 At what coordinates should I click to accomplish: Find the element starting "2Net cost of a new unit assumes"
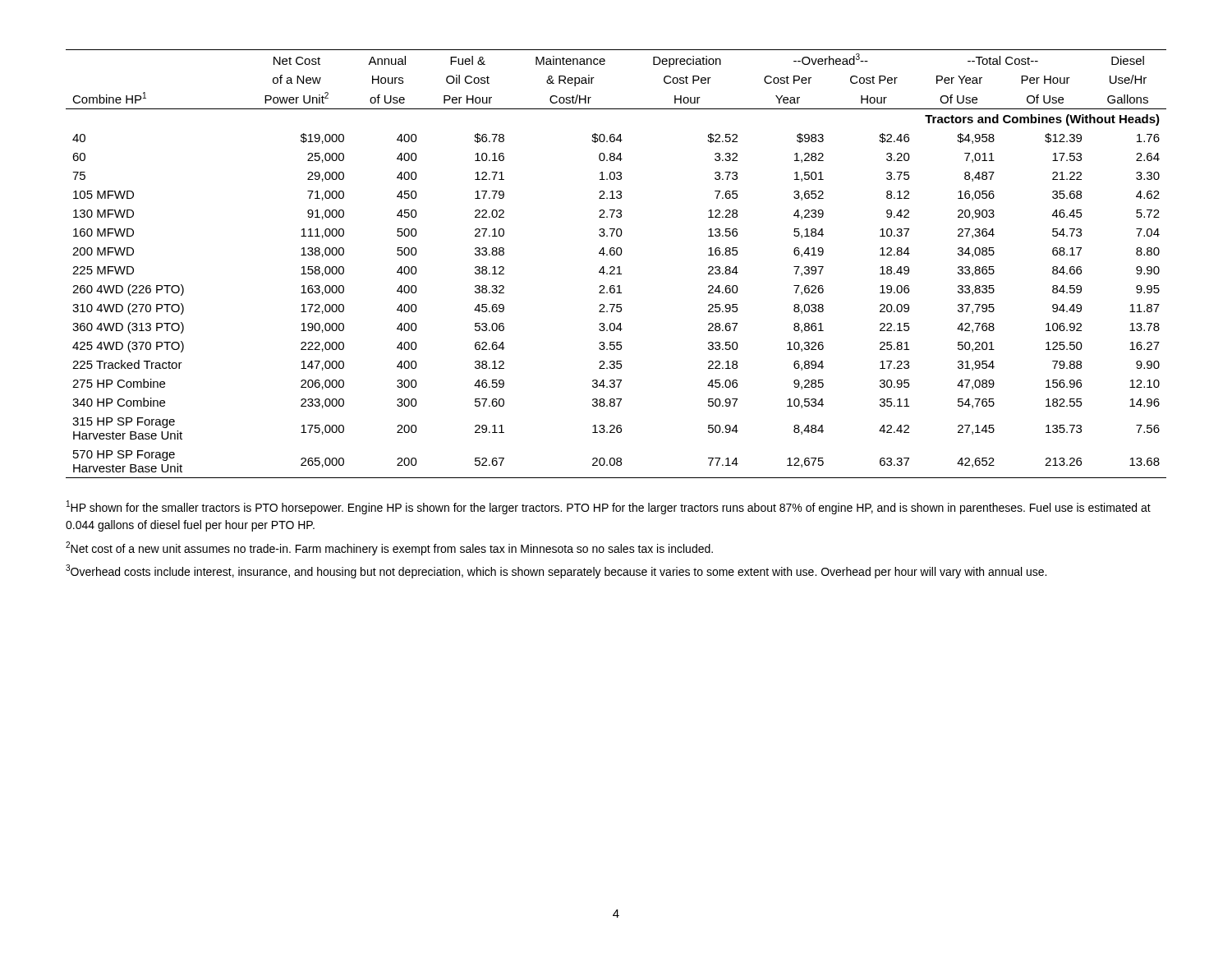(616, 548)
